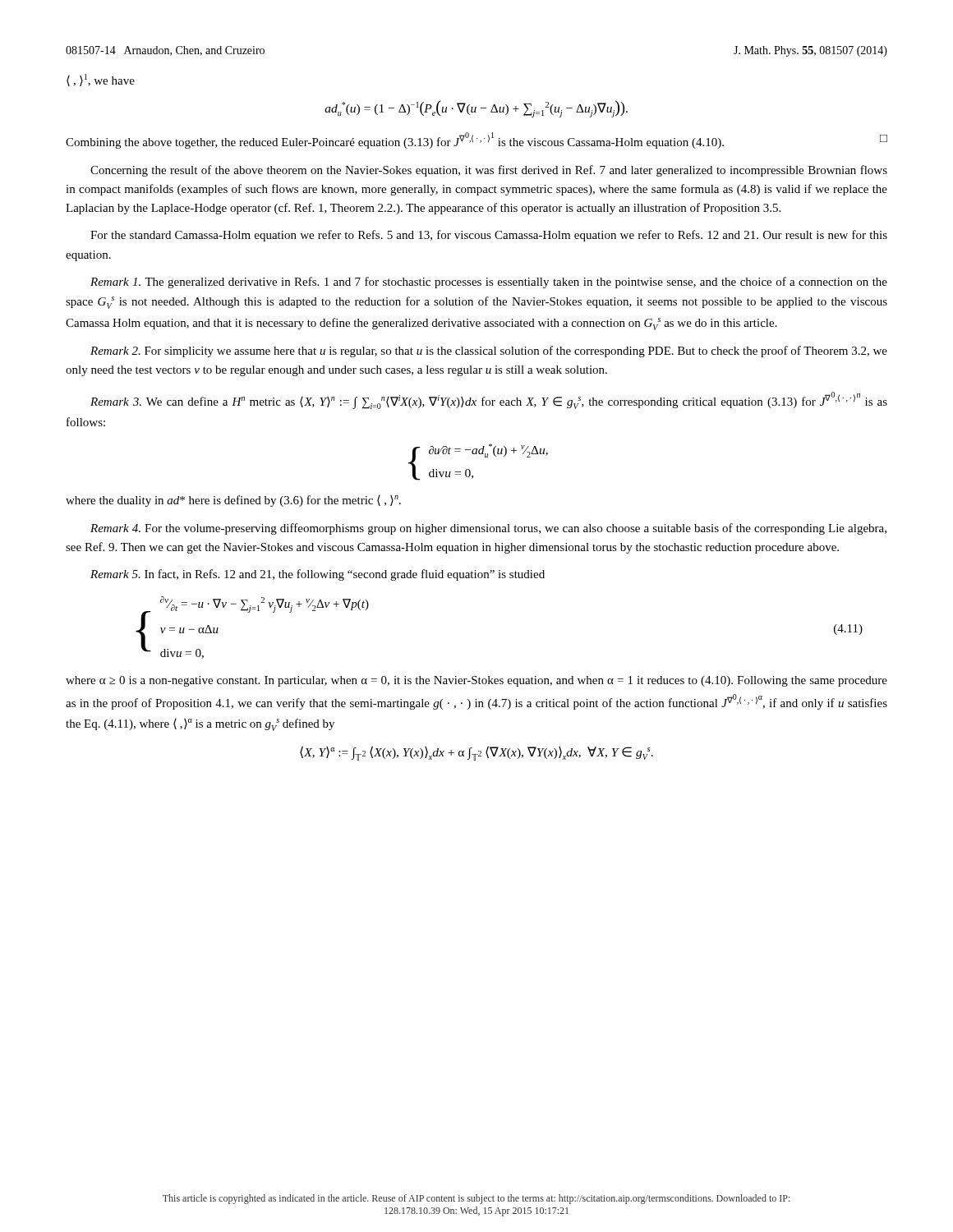The width and height of the screenshot is (953, 1232).
Task: Point to the passage starting "For the standard Camassa-Holm"
Action: pyautogui.click(x=476, y=245)
